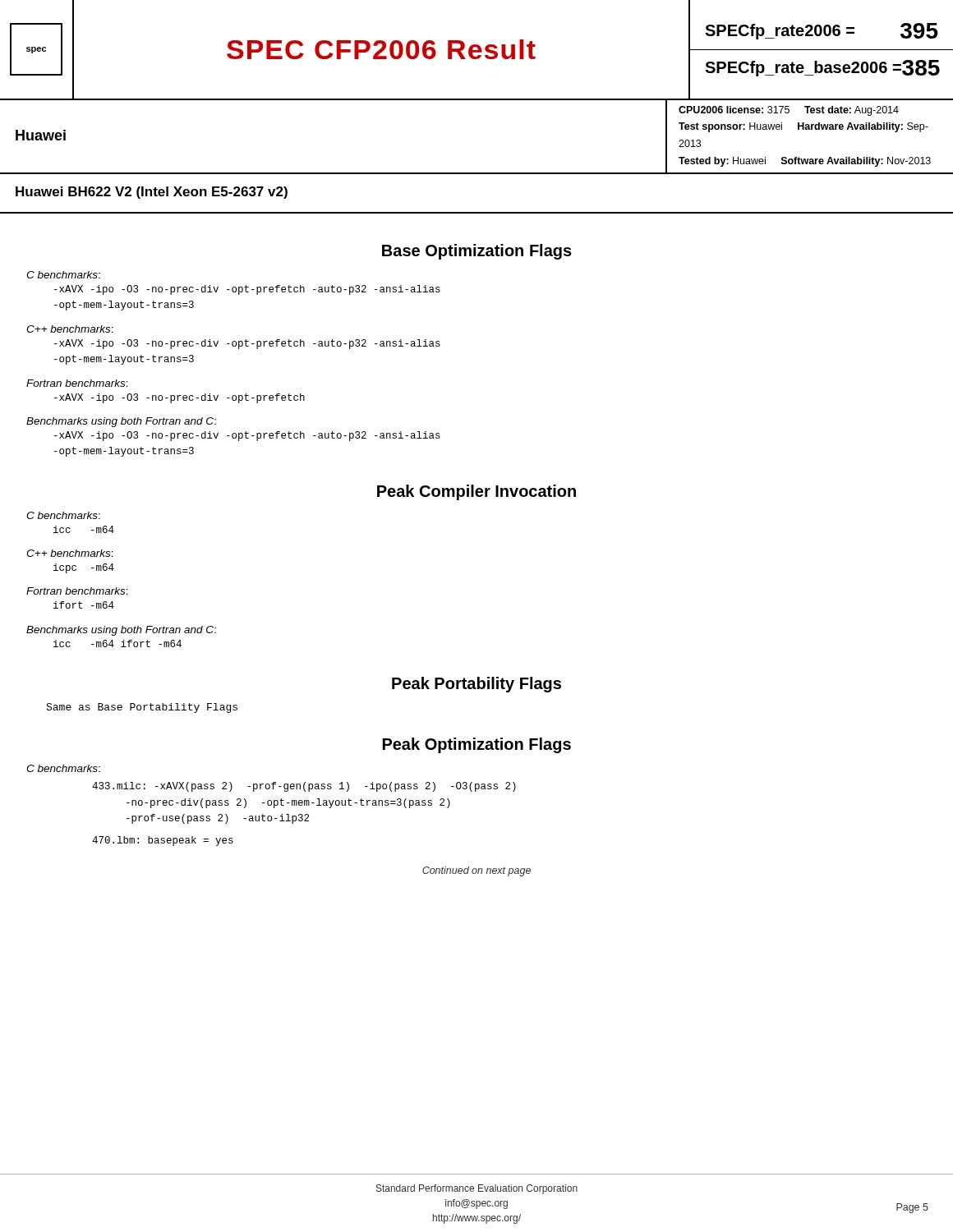Find the text that says "Huawei BH622 V2 (Intel Xeon E5-2637 v2)"
Viewport: 953px width, 1232px height.
pos(151,192)
